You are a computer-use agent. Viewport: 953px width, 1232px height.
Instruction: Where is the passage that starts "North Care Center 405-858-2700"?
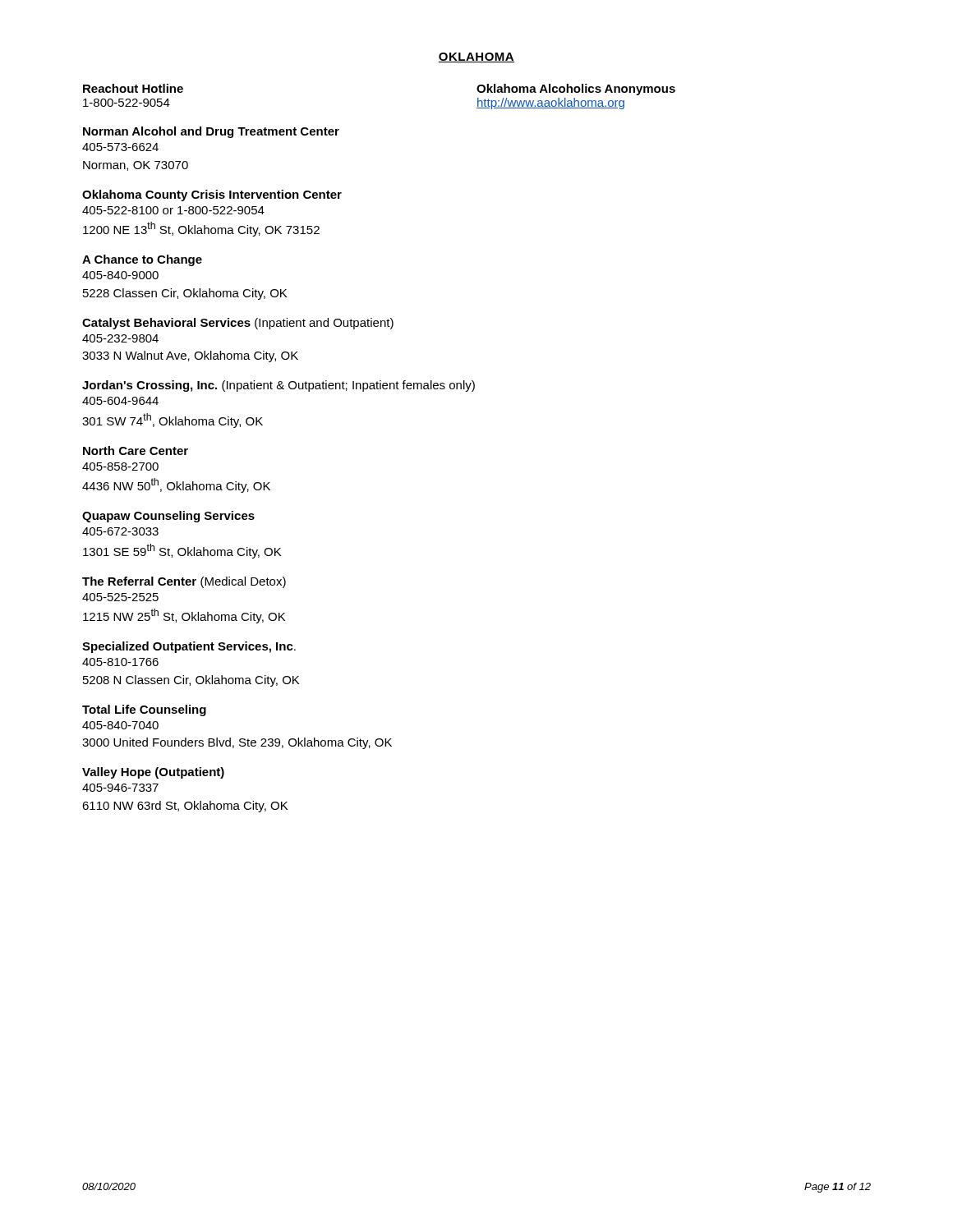point(136,451)
